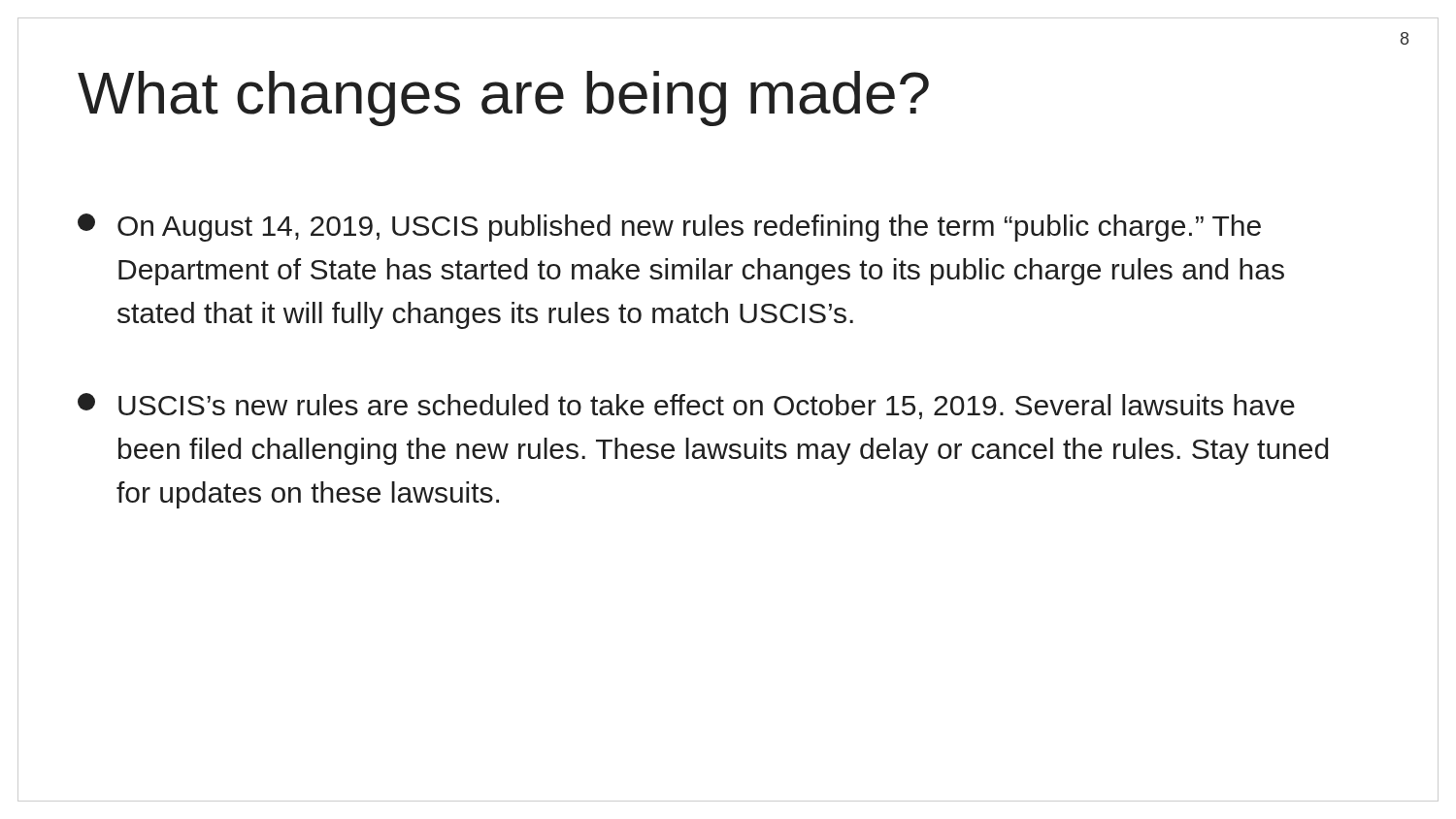Screen dimensions: 819x1456
Task: Find the list item that reads "USCIS’s new rules are scheduled"
Action: point(718,449)
